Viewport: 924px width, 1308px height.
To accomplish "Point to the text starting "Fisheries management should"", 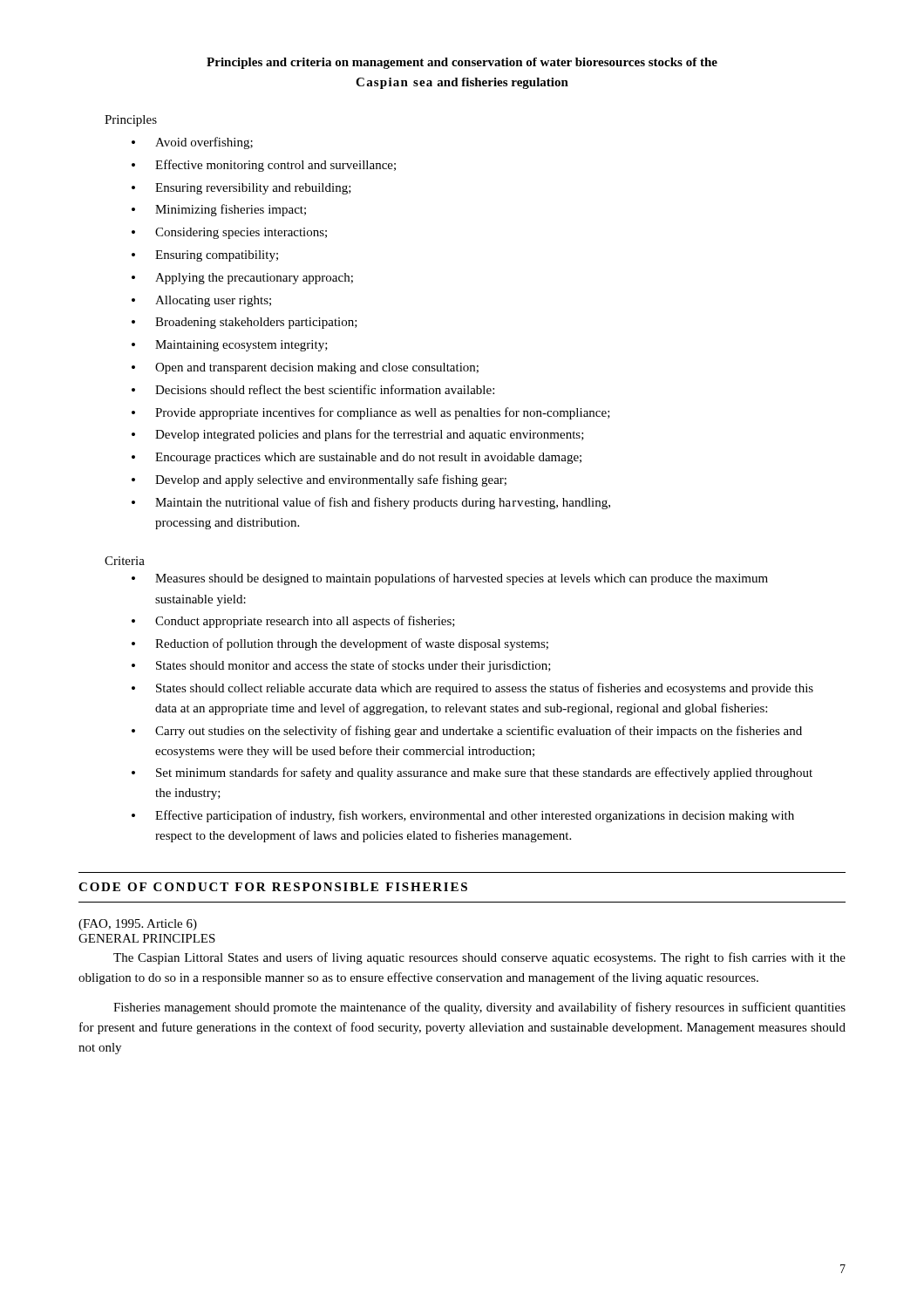I will click(462, 1027).
